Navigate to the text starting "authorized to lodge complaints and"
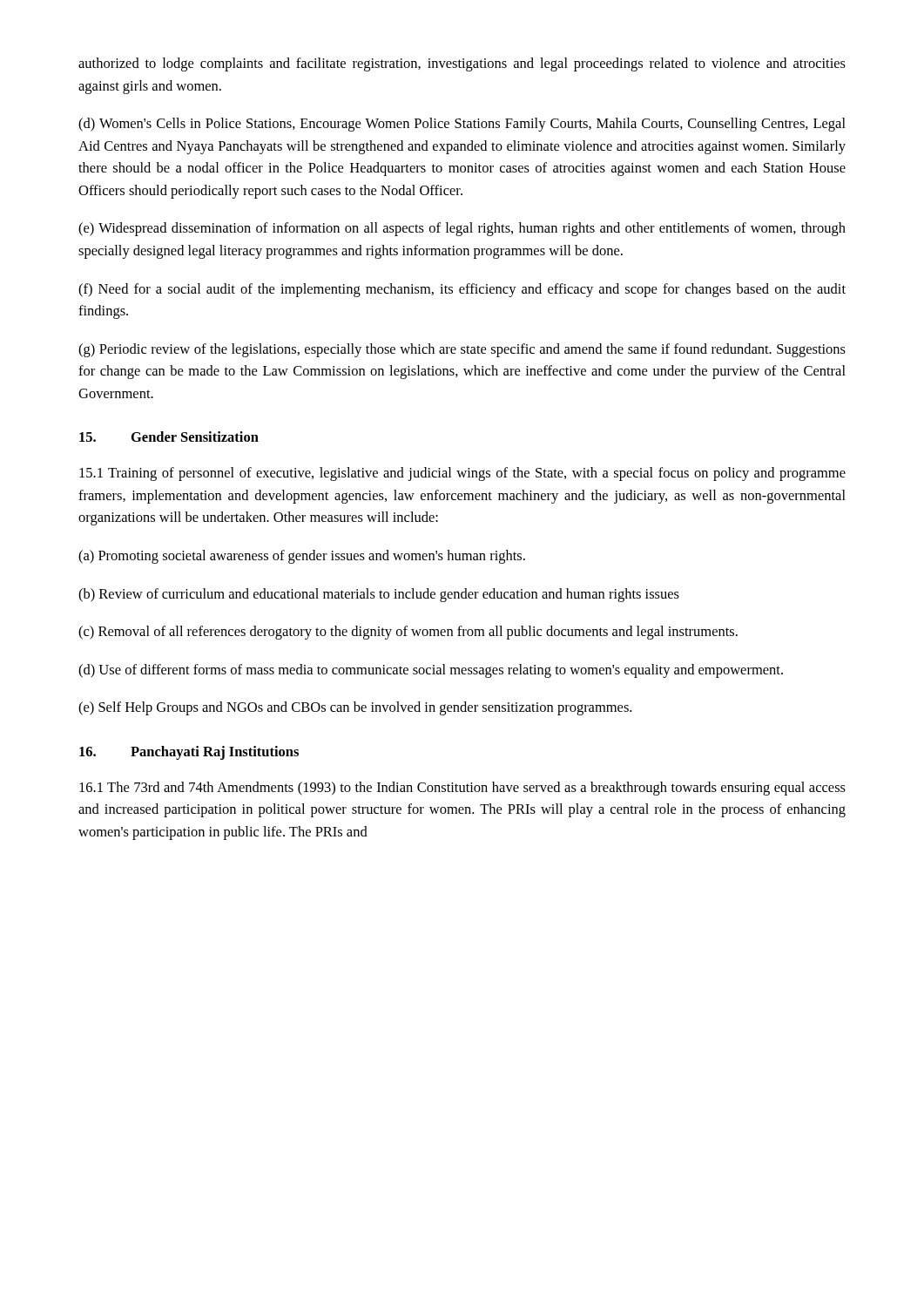924x1307 pixels. tap(462, 74)
